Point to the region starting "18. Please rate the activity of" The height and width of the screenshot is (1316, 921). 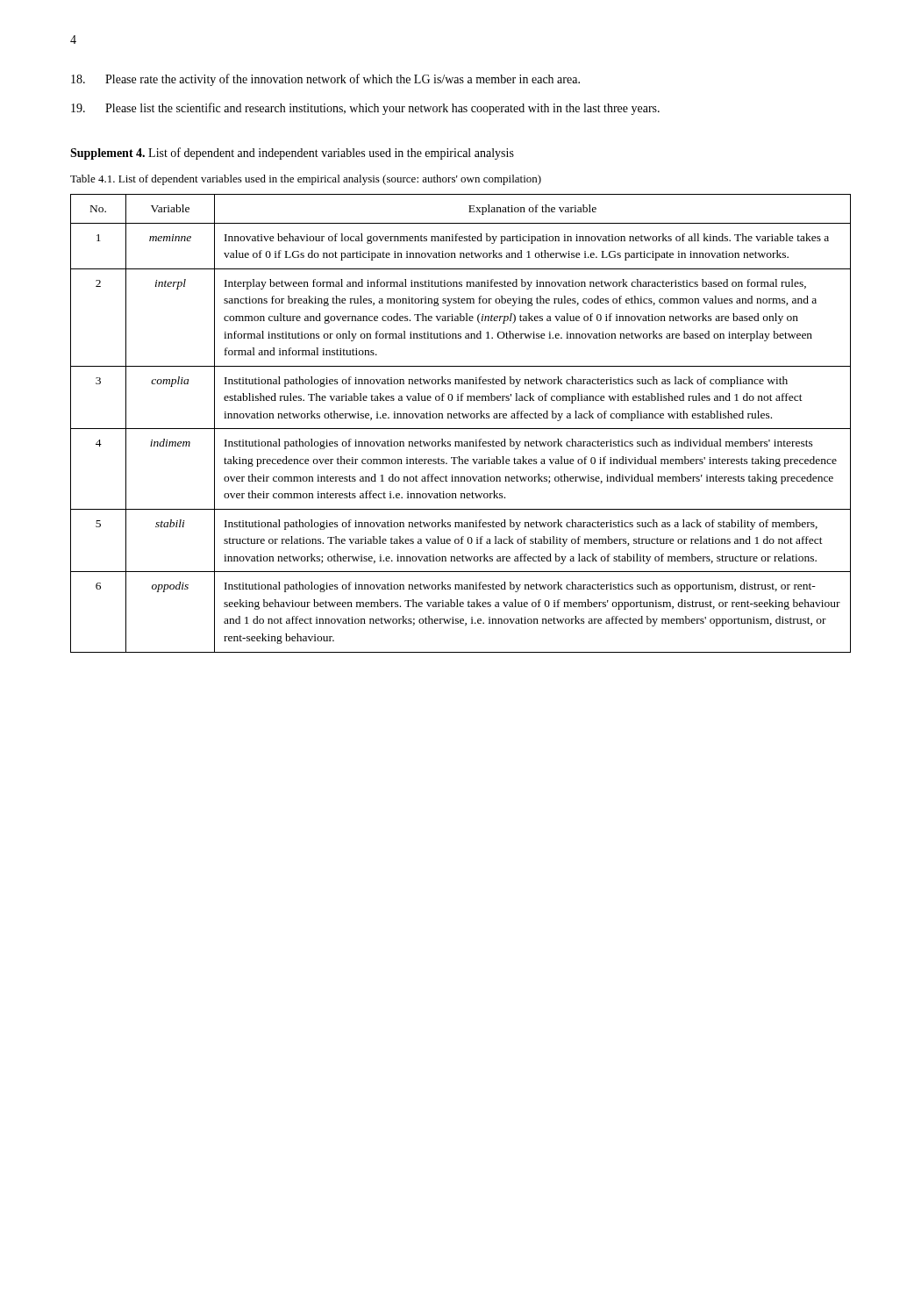coord(460,79)
